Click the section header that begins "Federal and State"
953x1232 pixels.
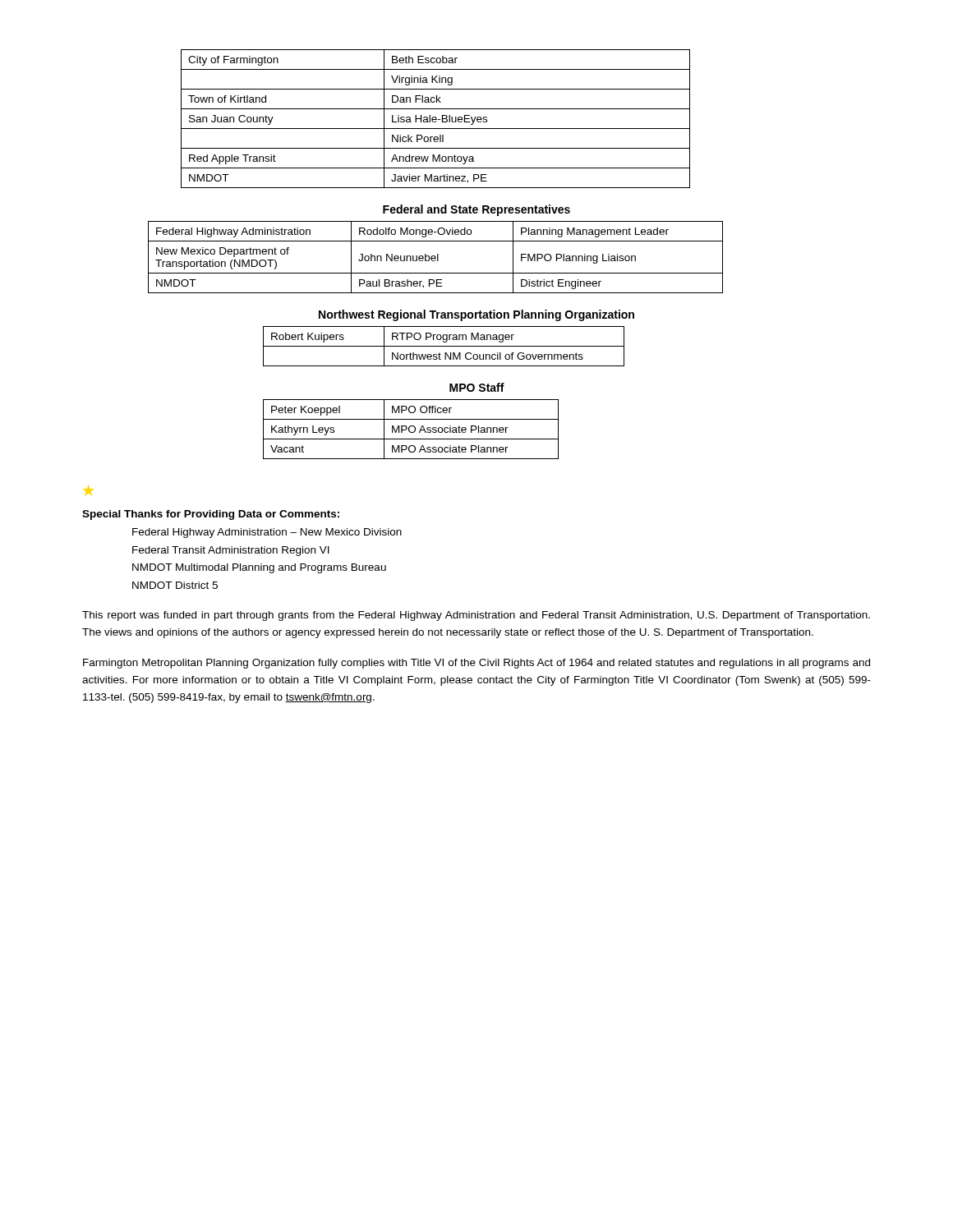(476, 209)
